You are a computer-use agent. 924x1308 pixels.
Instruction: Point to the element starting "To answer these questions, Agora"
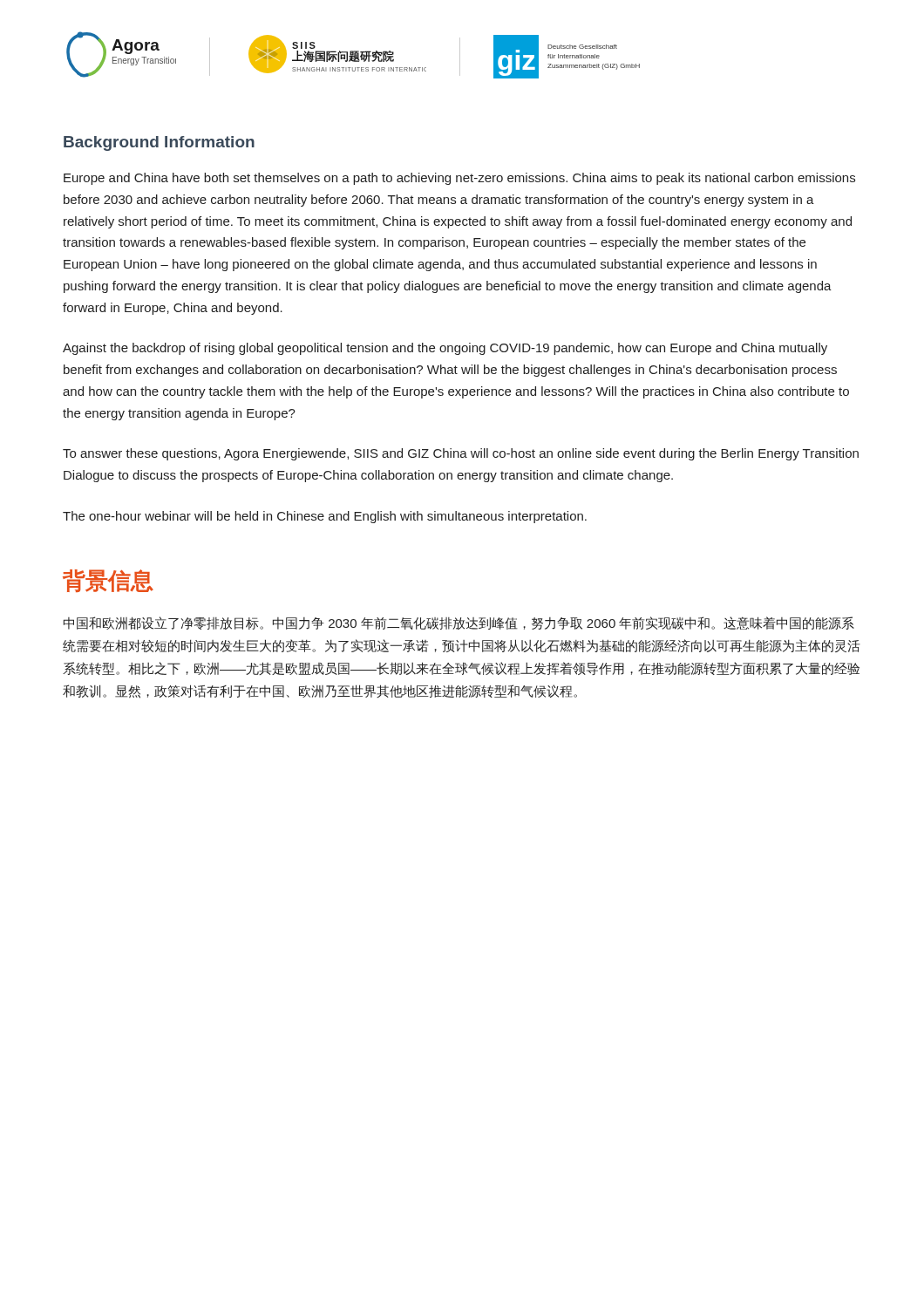click(x=461, y=464)
